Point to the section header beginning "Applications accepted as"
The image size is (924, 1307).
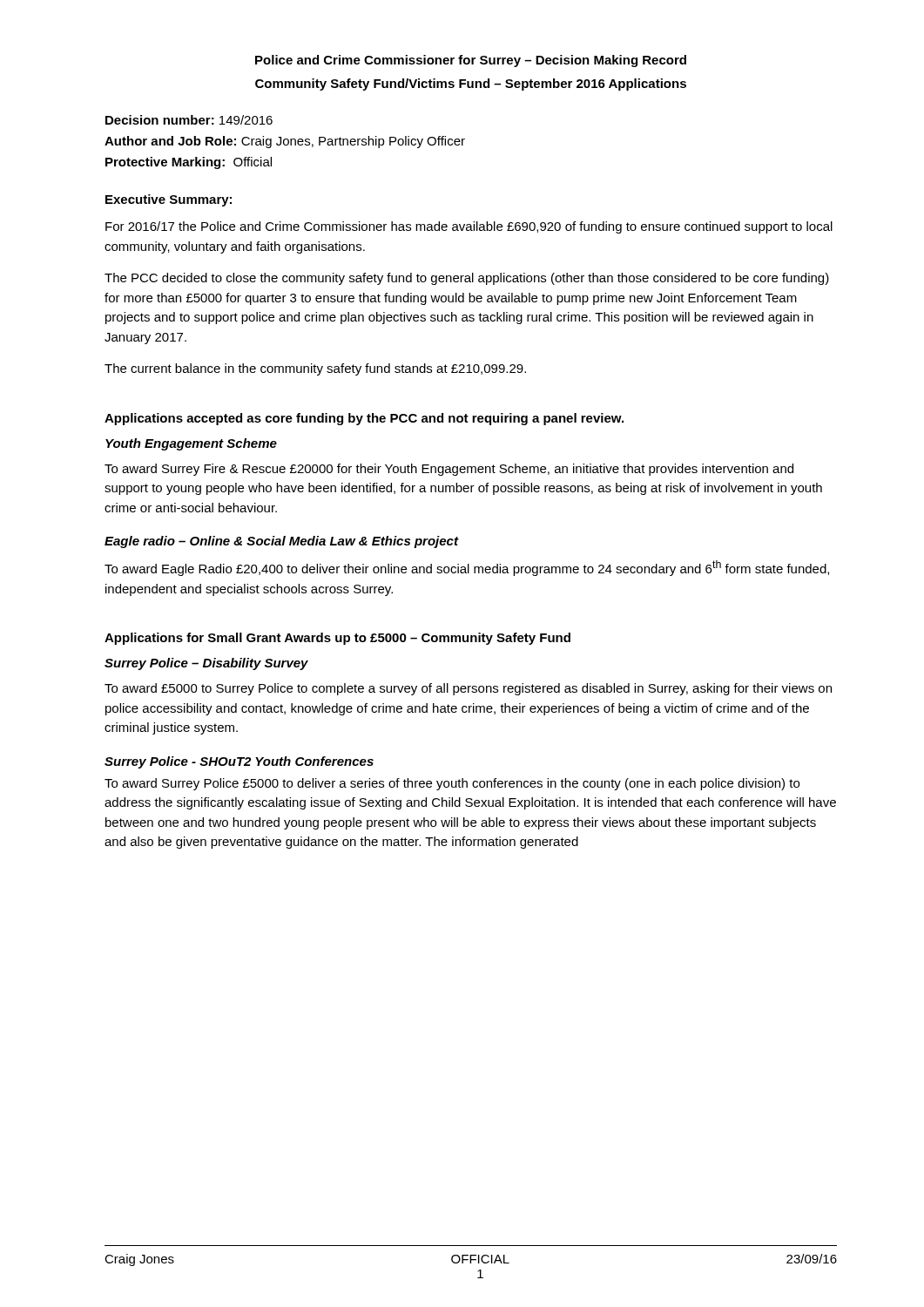point(364,417)
